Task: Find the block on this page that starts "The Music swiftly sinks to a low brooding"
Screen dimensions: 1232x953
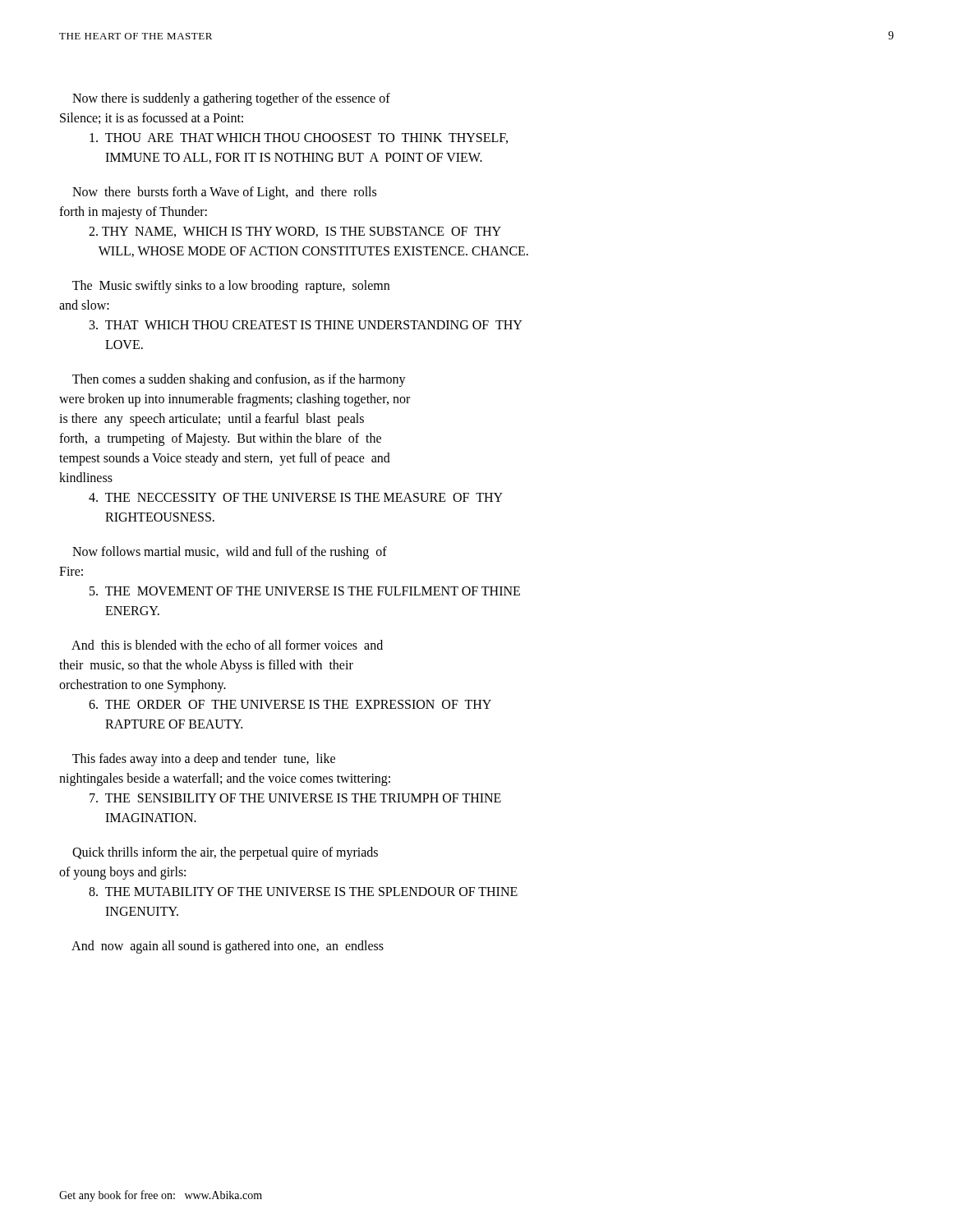Action: point(231,287)
